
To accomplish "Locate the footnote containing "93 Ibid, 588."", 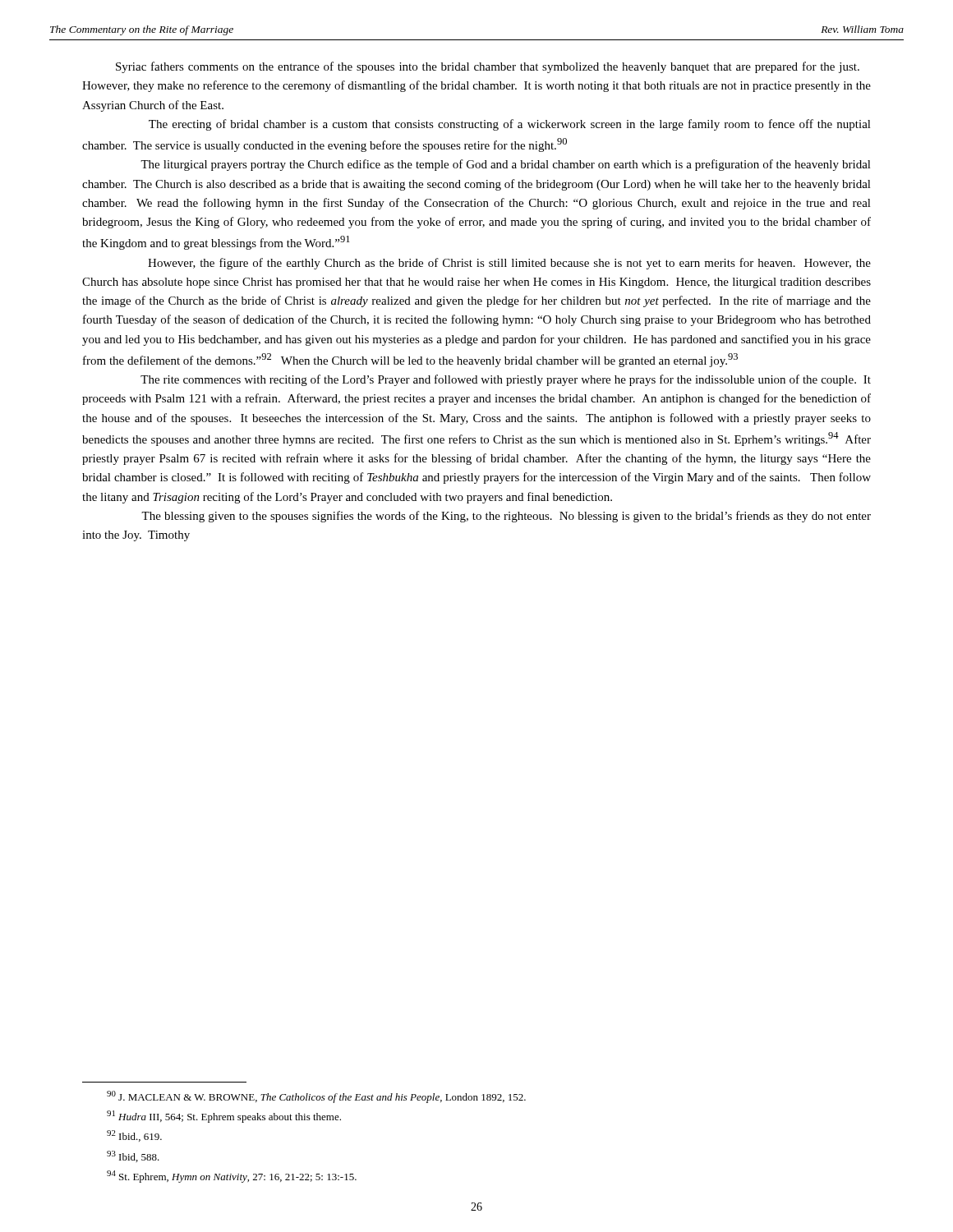I will coord(133,1155).
